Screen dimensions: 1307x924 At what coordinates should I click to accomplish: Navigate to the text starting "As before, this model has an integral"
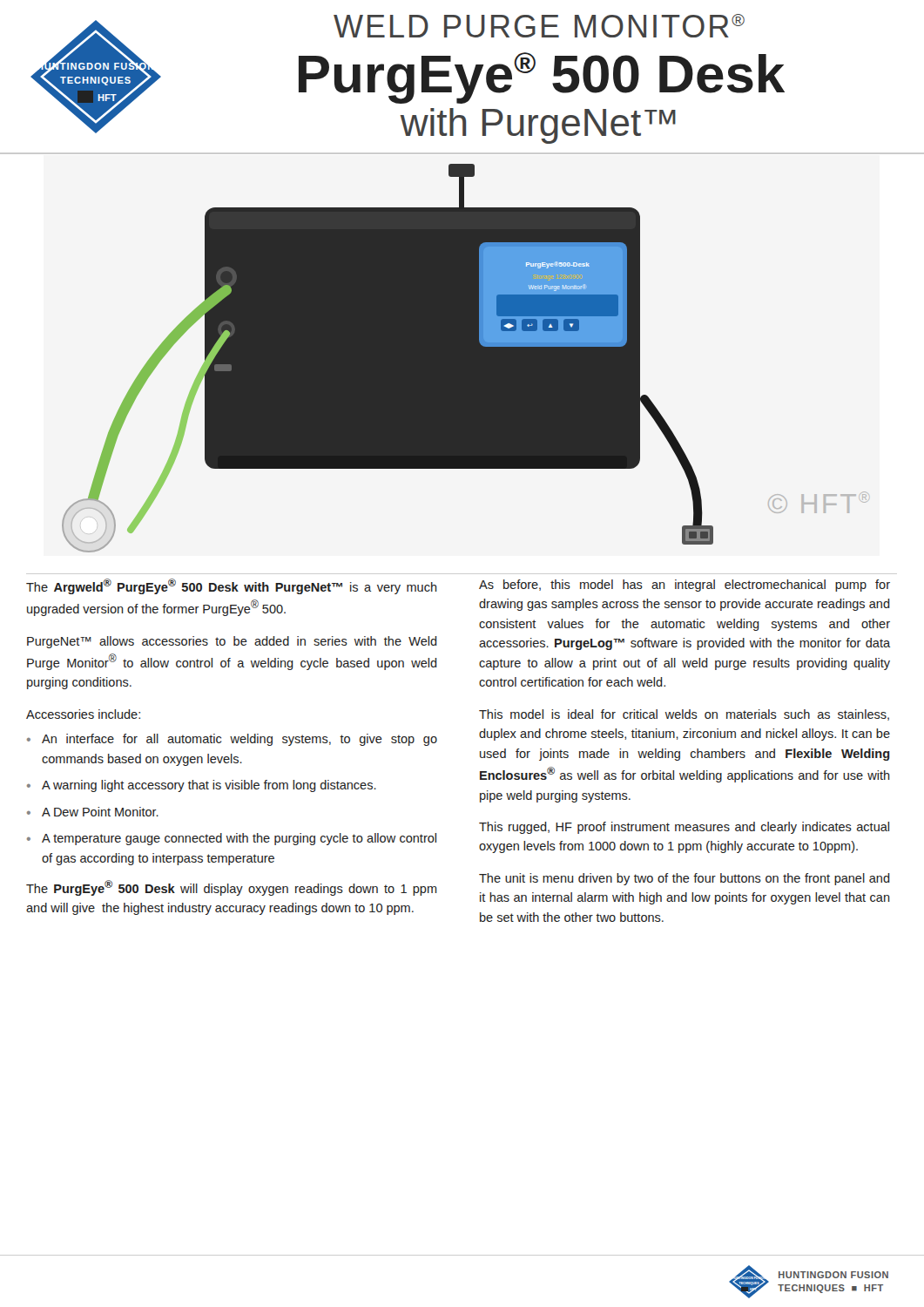pos(684,634)
